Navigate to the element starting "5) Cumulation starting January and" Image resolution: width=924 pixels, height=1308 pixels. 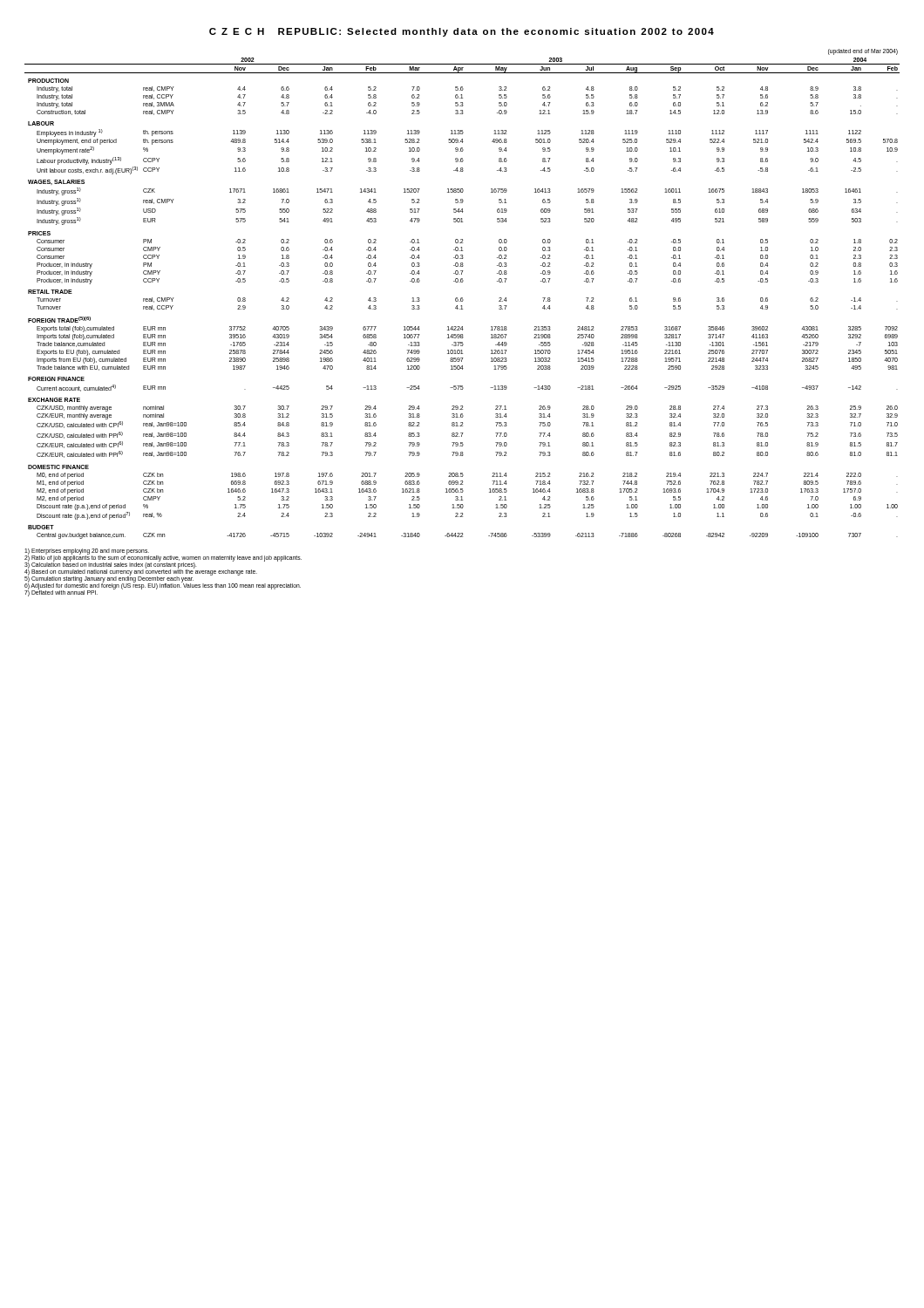pos(132,578)
